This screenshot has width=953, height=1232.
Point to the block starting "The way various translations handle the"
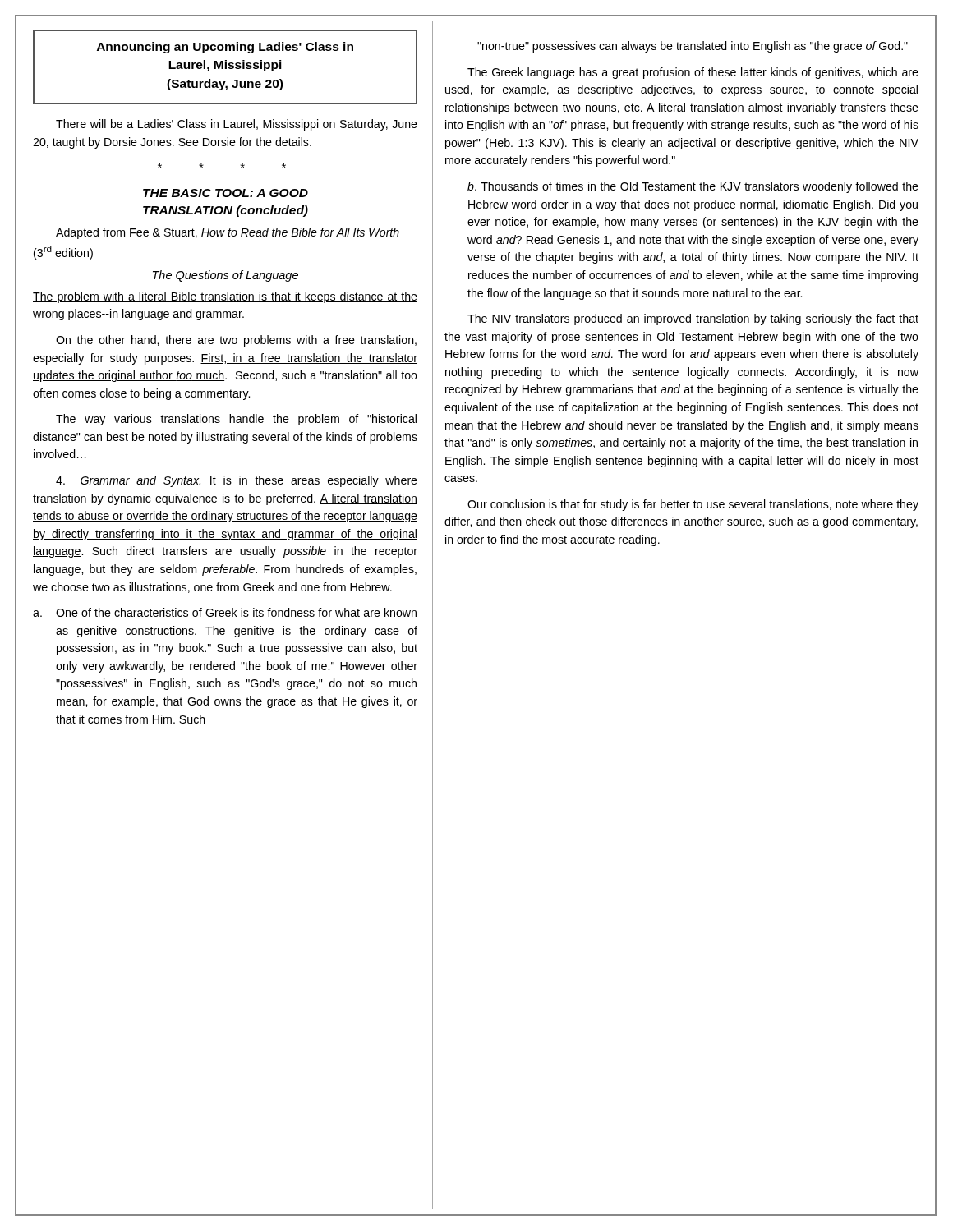pos(225,437)
